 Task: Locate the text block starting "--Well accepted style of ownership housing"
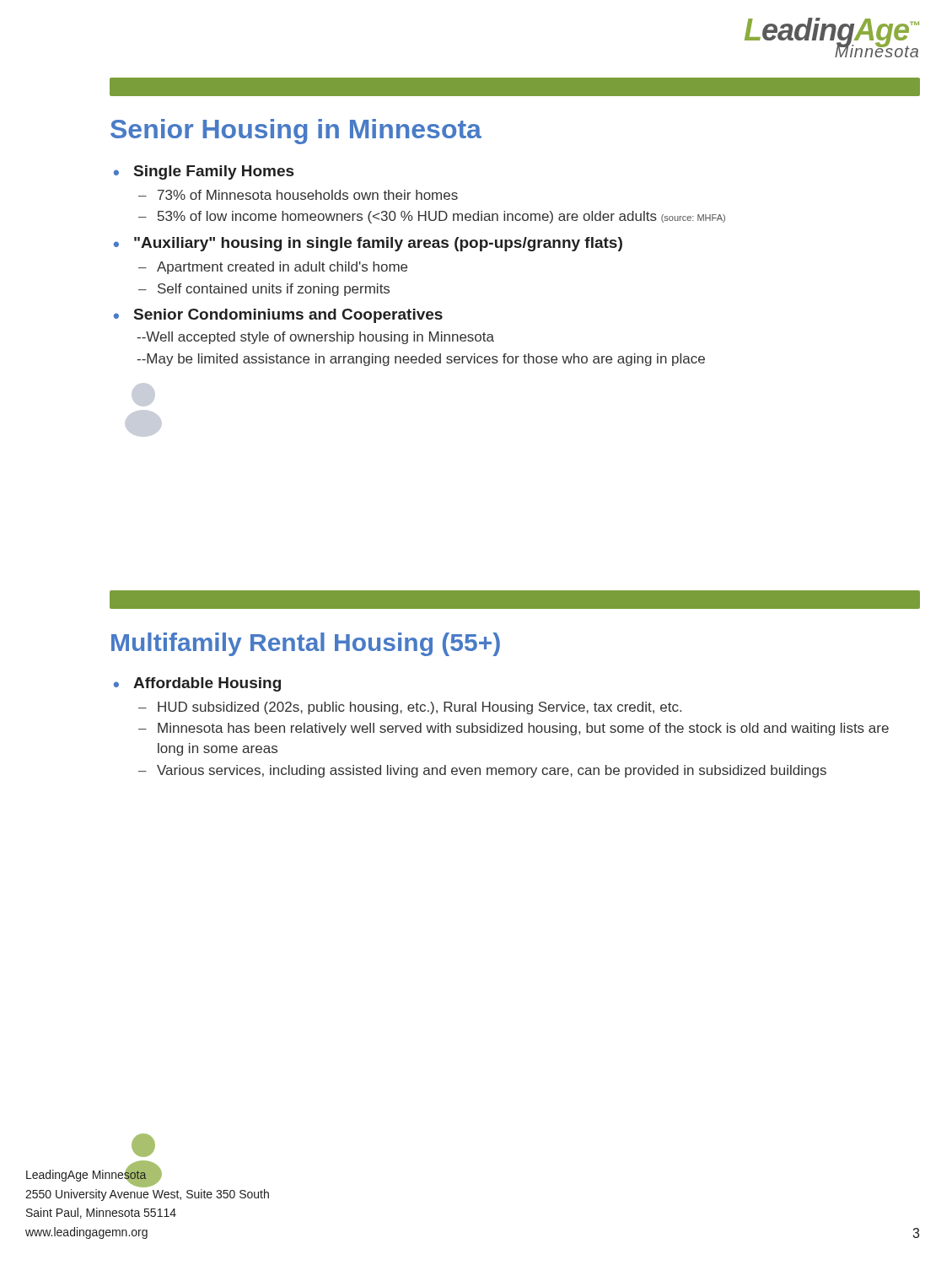point(315,337)
